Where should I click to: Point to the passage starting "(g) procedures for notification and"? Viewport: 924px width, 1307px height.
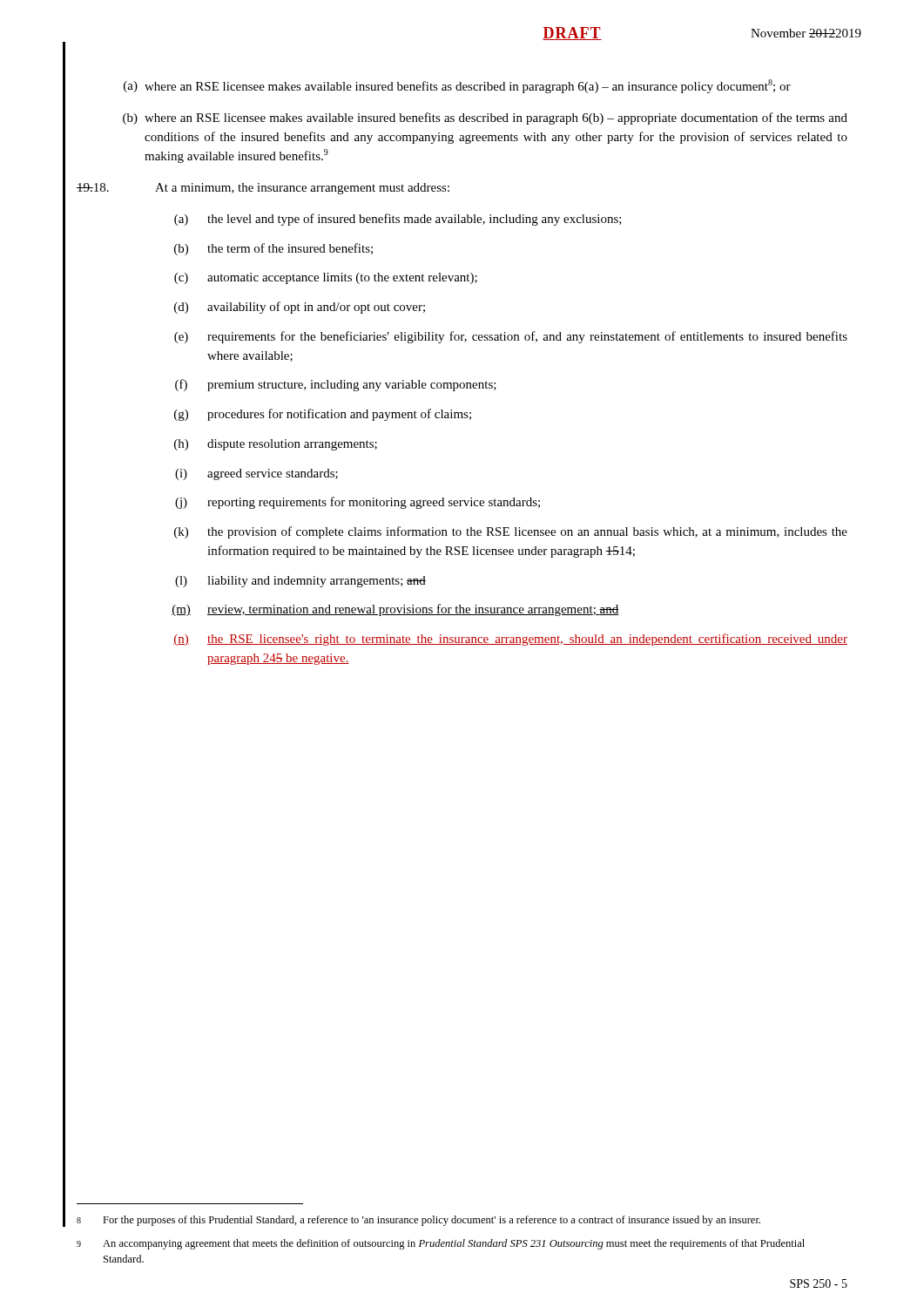coord(323,415)
